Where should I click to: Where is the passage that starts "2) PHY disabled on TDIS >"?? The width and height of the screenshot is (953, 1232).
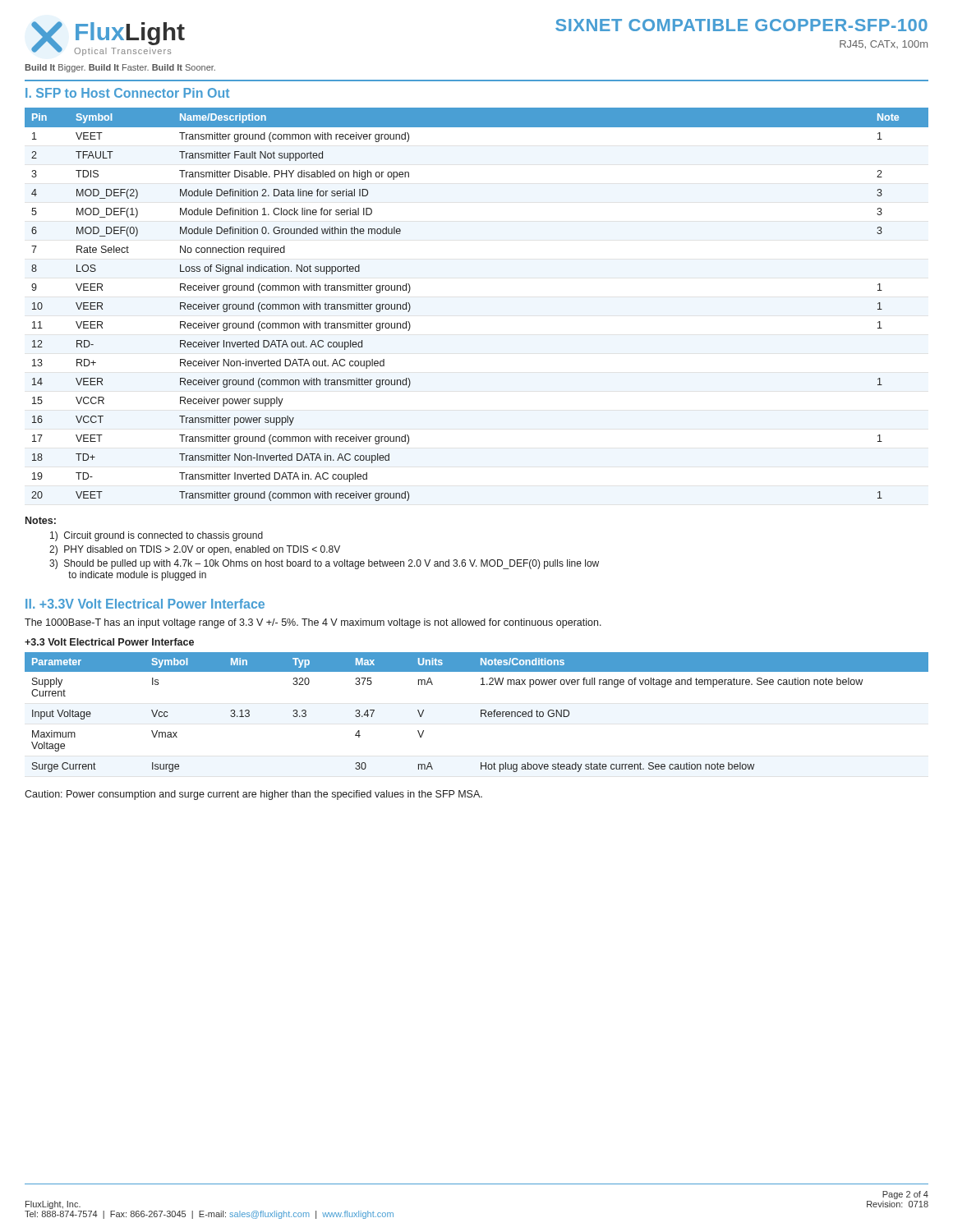tap(195, 549)
